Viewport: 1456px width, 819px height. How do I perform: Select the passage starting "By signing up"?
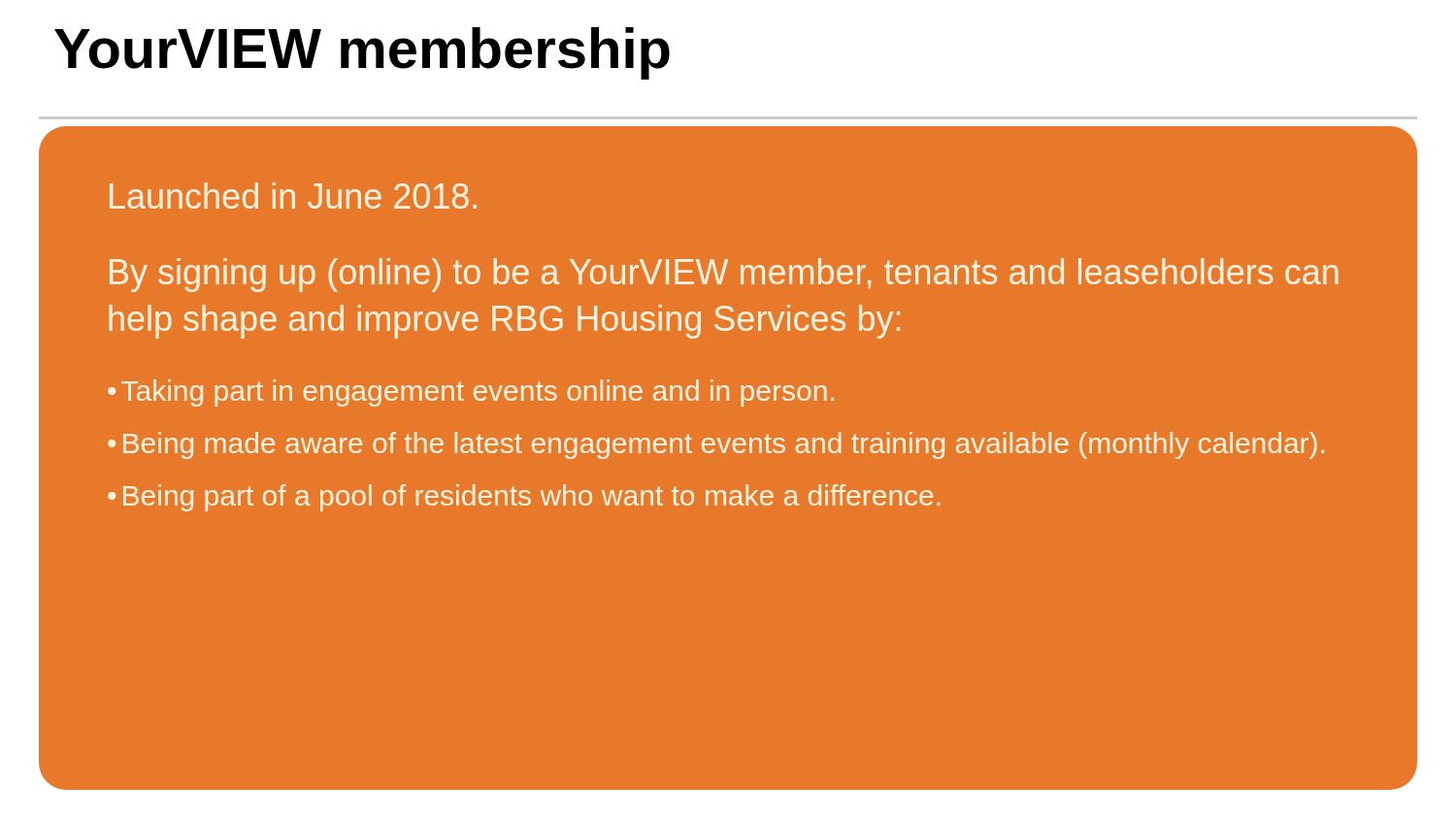click(x=728, y=296)
